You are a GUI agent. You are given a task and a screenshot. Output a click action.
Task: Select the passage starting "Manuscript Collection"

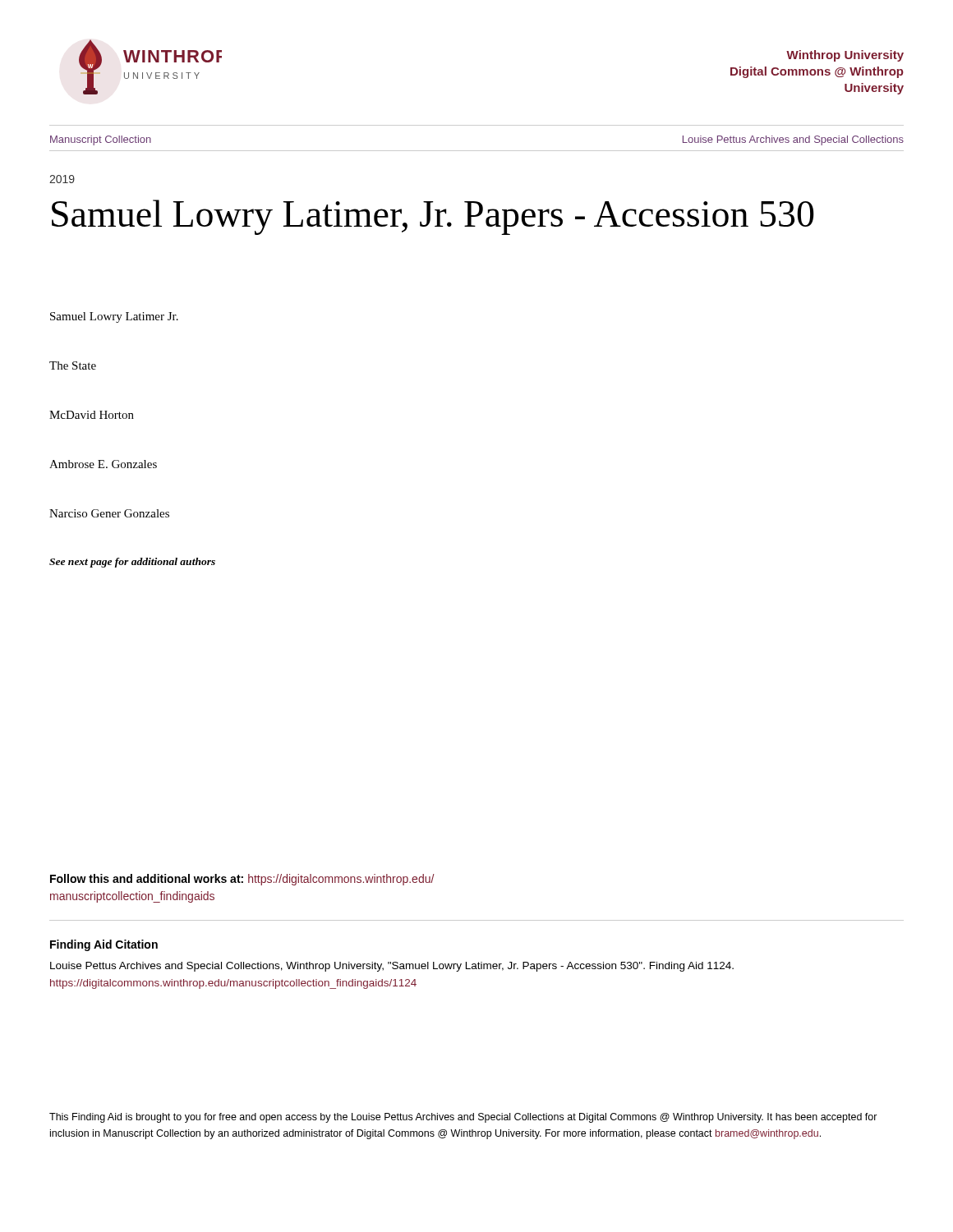click(100, 139)
